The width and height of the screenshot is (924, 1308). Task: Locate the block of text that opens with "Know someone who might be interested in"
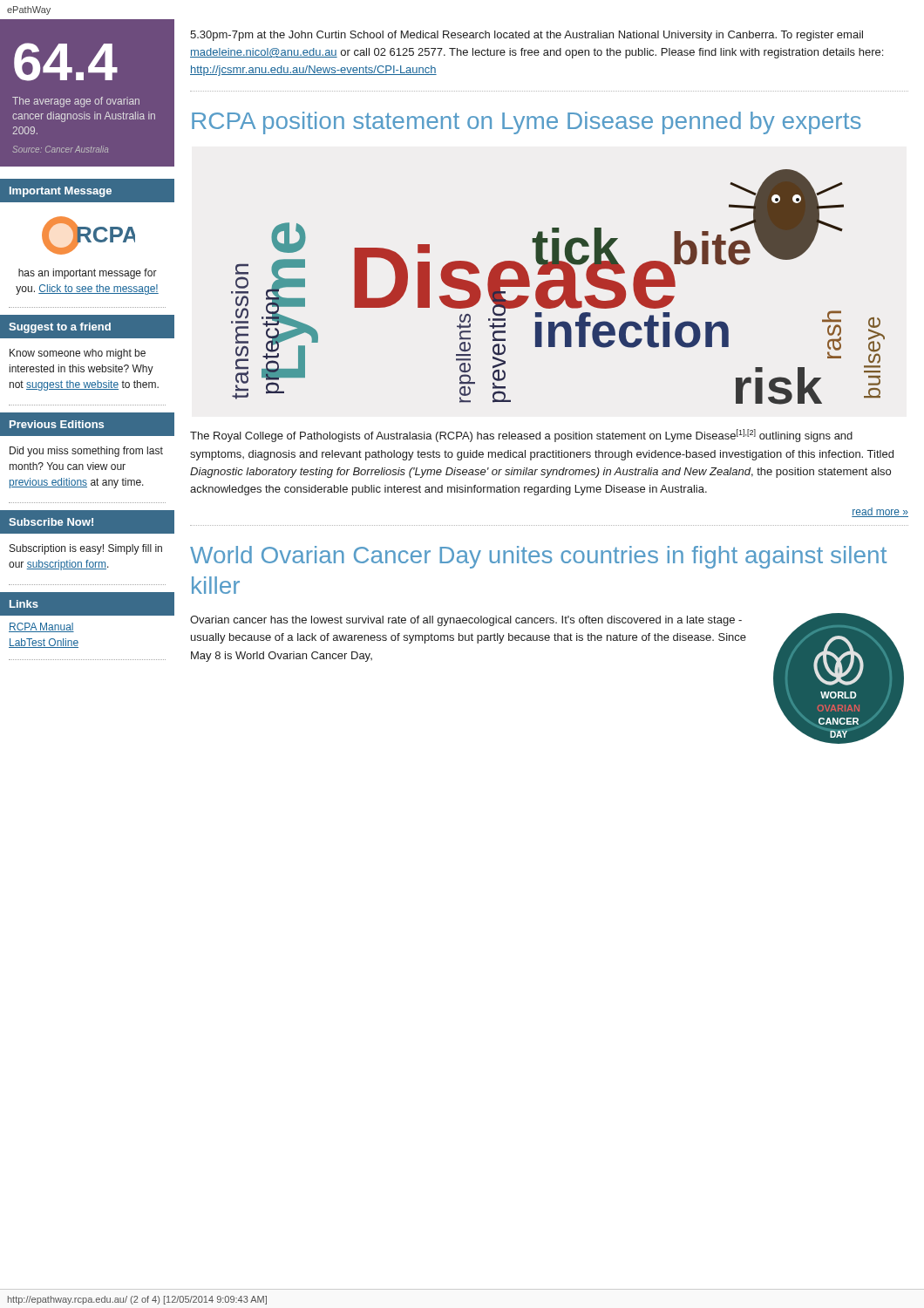84,369
